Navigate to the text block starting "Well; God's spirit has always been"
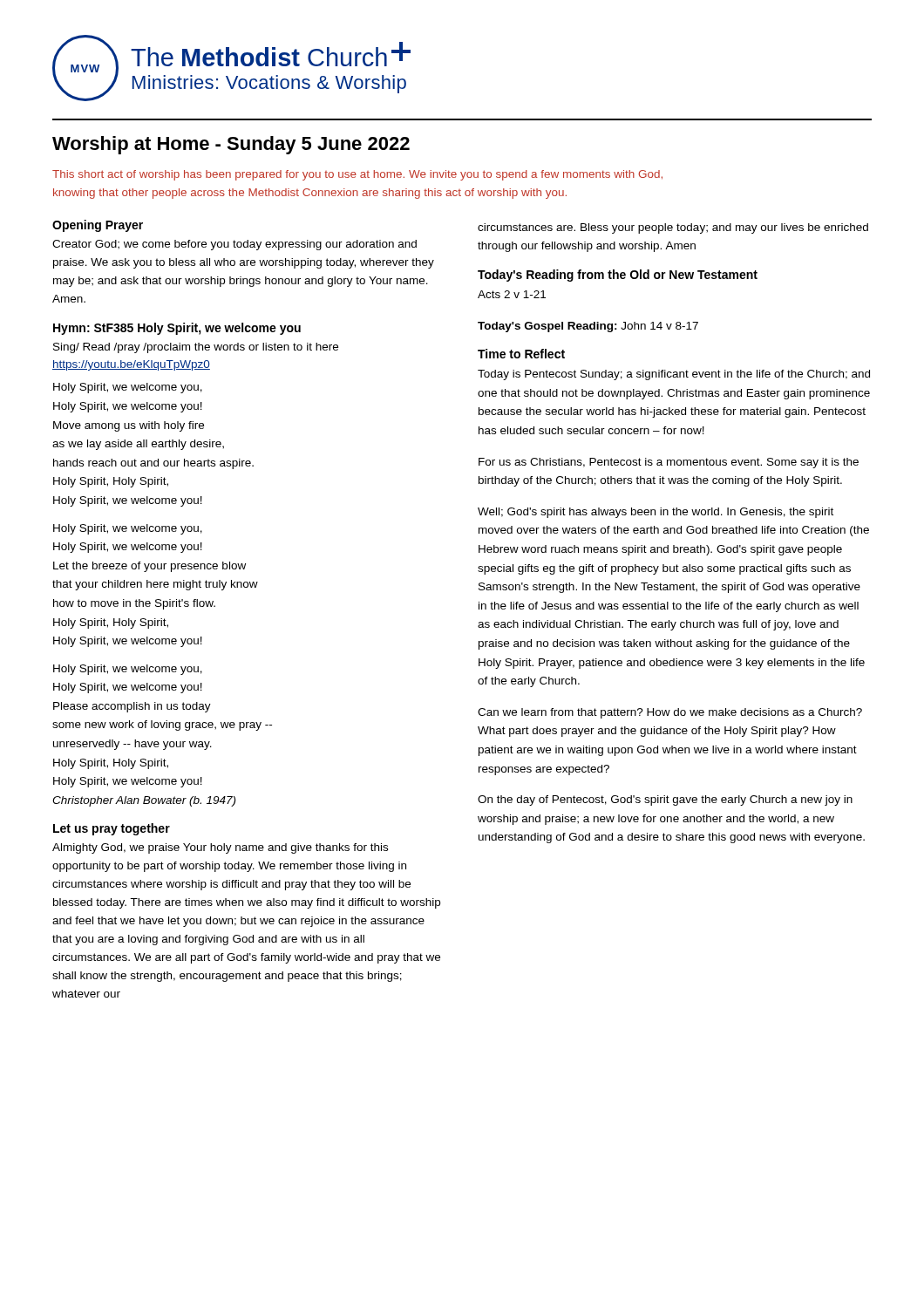 (x=674, y=596)
